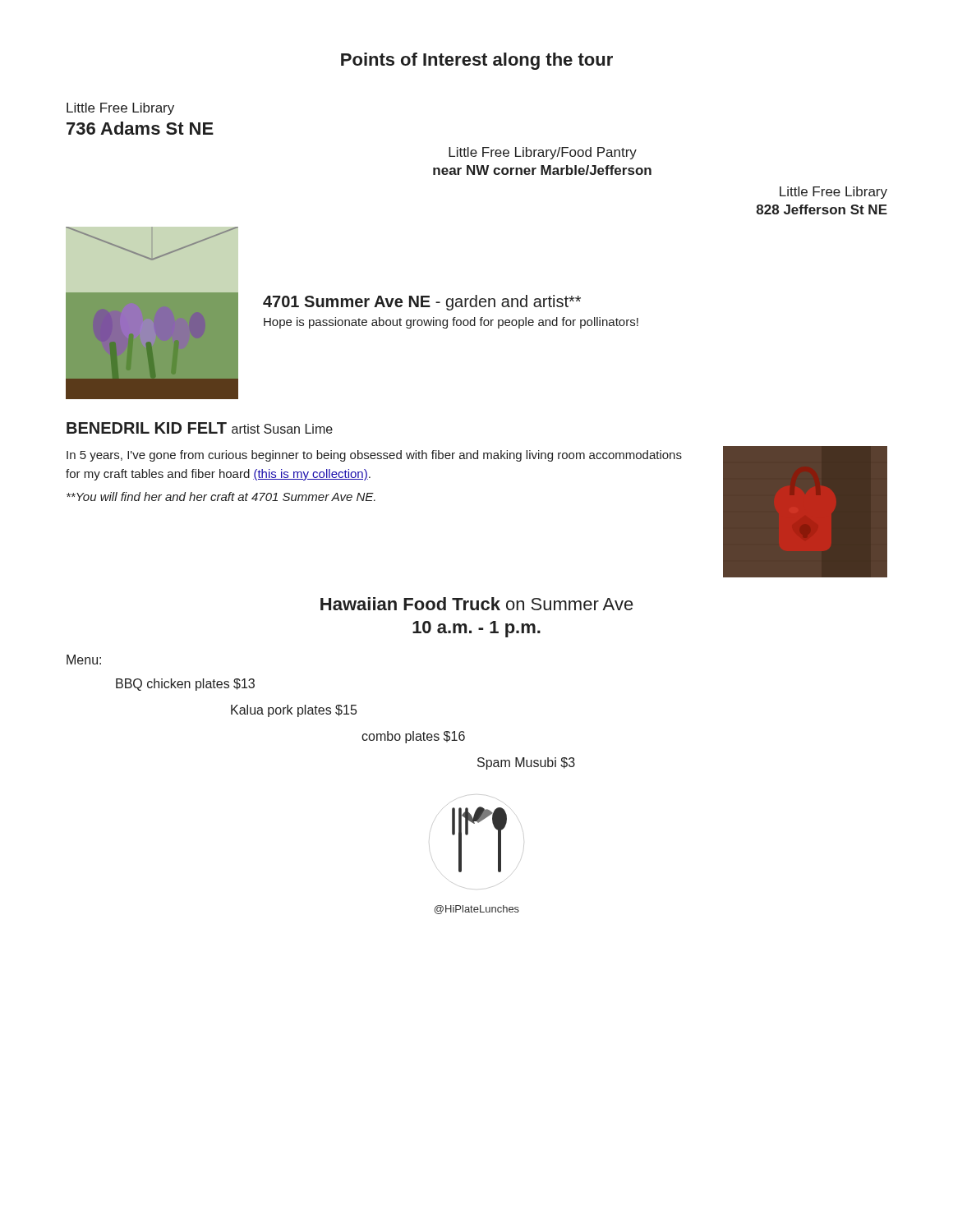
Task: Find the passage starting "combo plates $16"
Action: [x=413, y=736]
